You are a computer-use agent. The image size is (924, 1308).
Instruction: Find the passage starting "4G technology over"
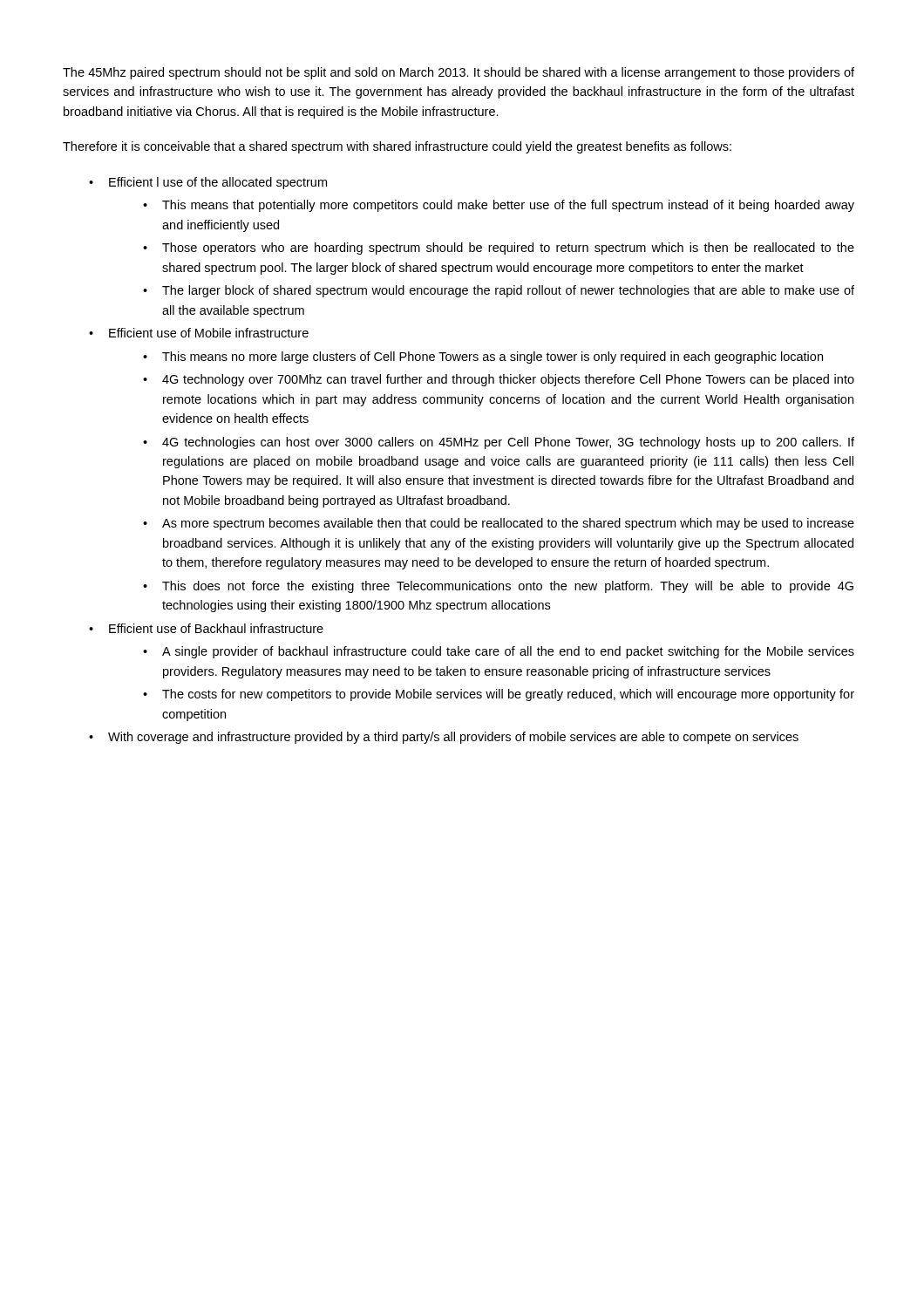tap(508, 399)
